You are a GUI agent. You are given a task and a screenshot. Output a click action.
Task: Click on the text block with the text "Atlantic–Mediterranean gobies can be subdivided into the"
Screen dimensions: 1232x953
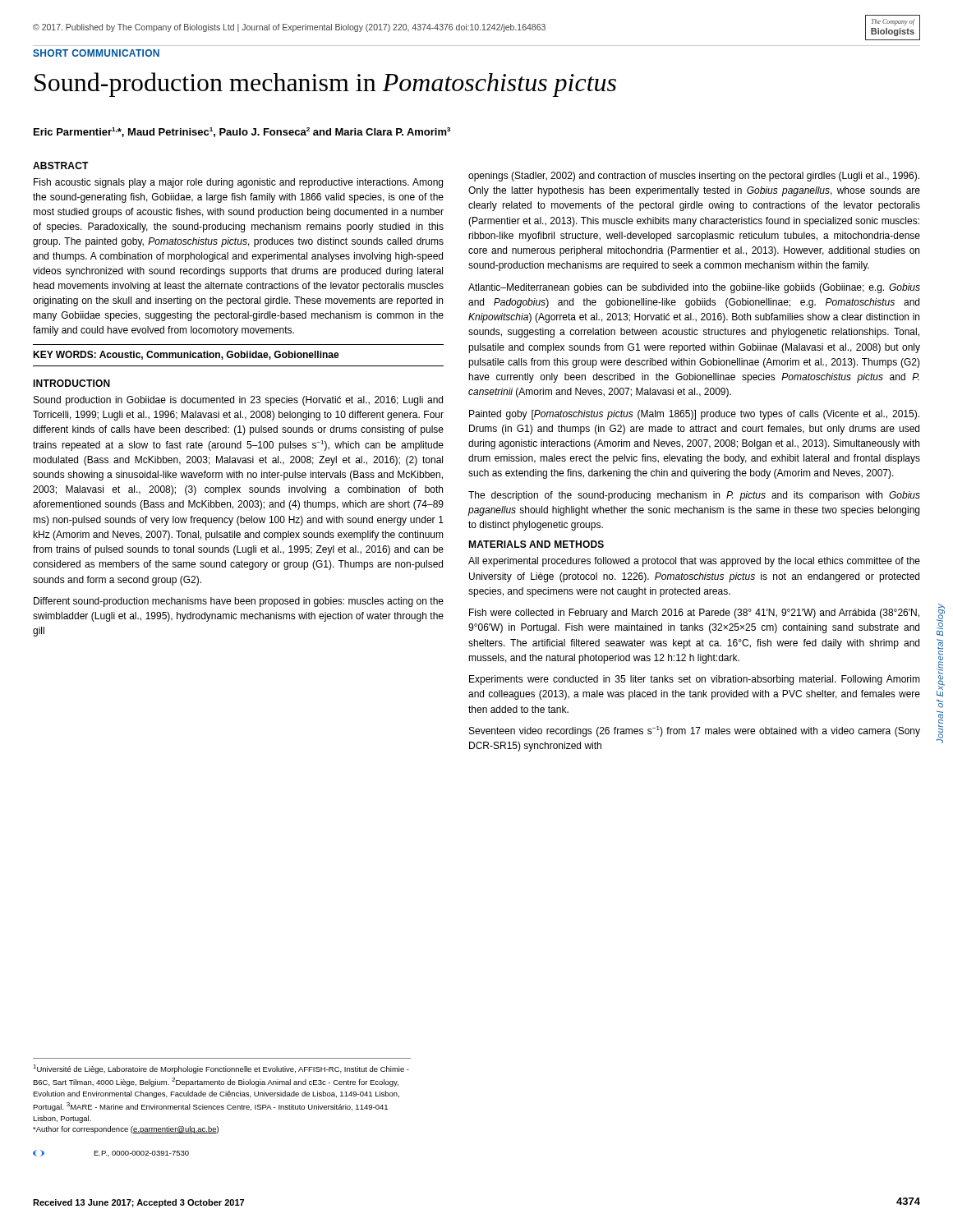(694, 340)
